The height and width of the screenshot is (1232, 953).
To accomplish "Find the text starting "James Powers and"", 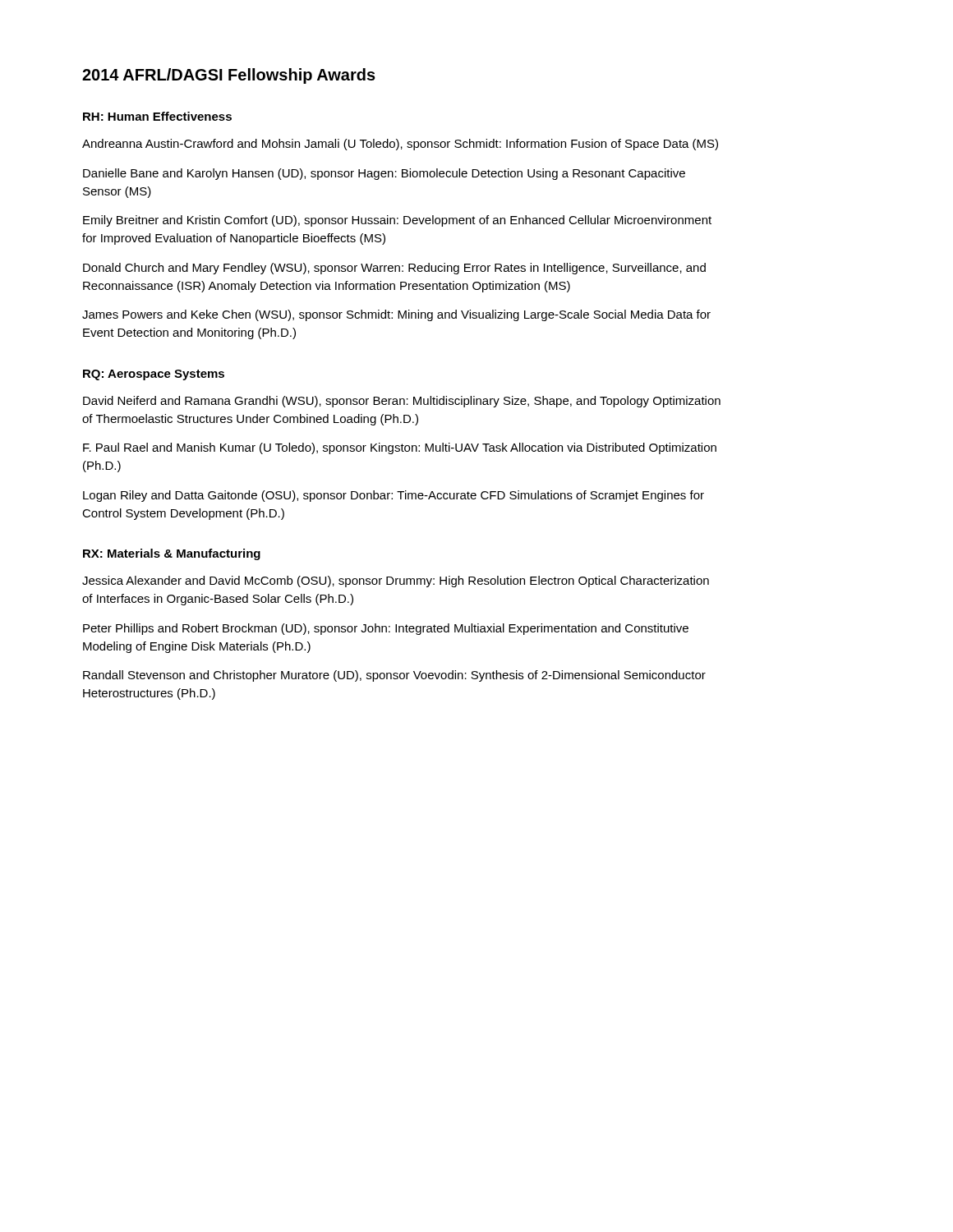I will coord(396,323).
